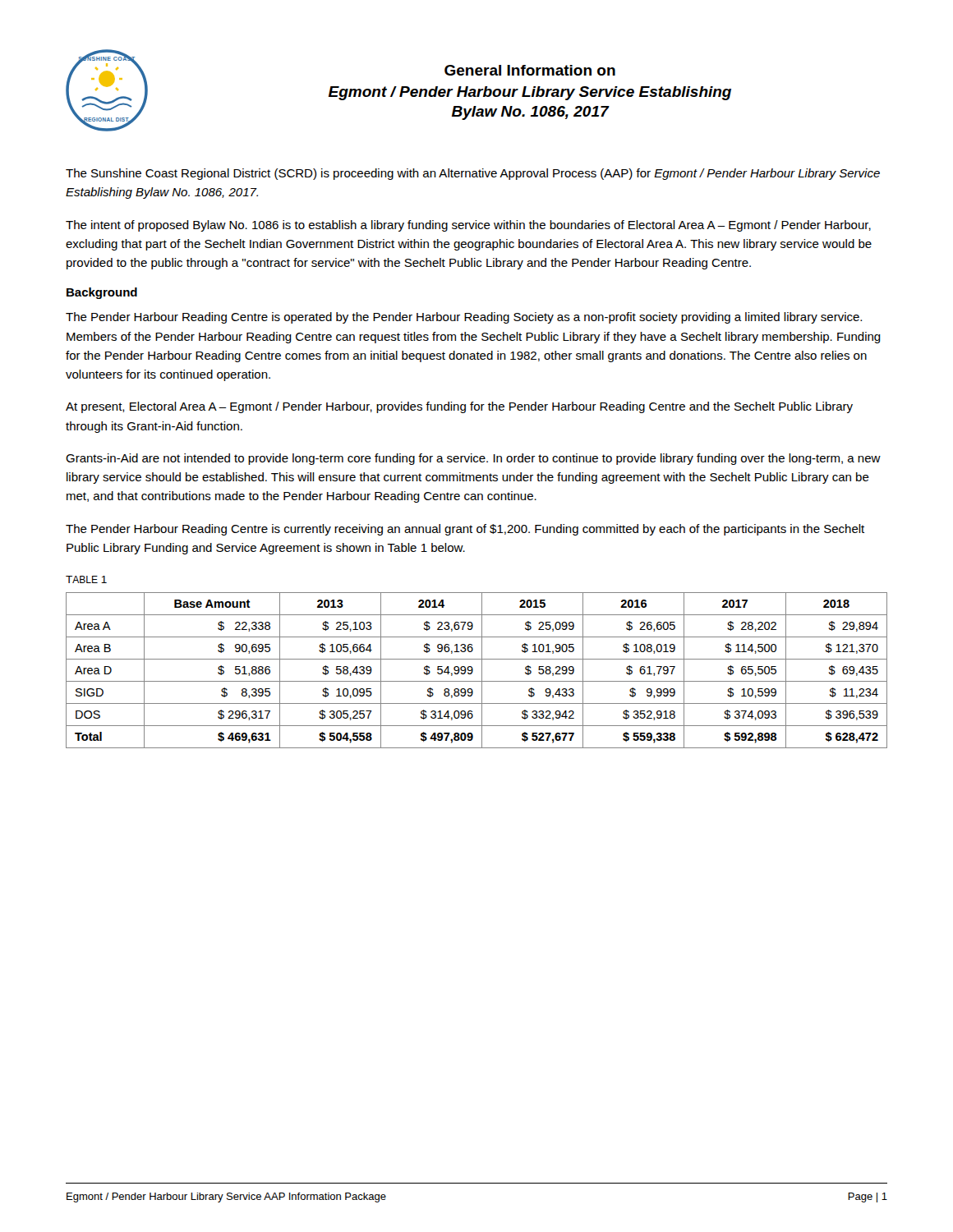Click on the text block with the text "Grants-in-Aid are not intended to provide long-term core"
The image size is (953, 1232).
click(473, 477)
